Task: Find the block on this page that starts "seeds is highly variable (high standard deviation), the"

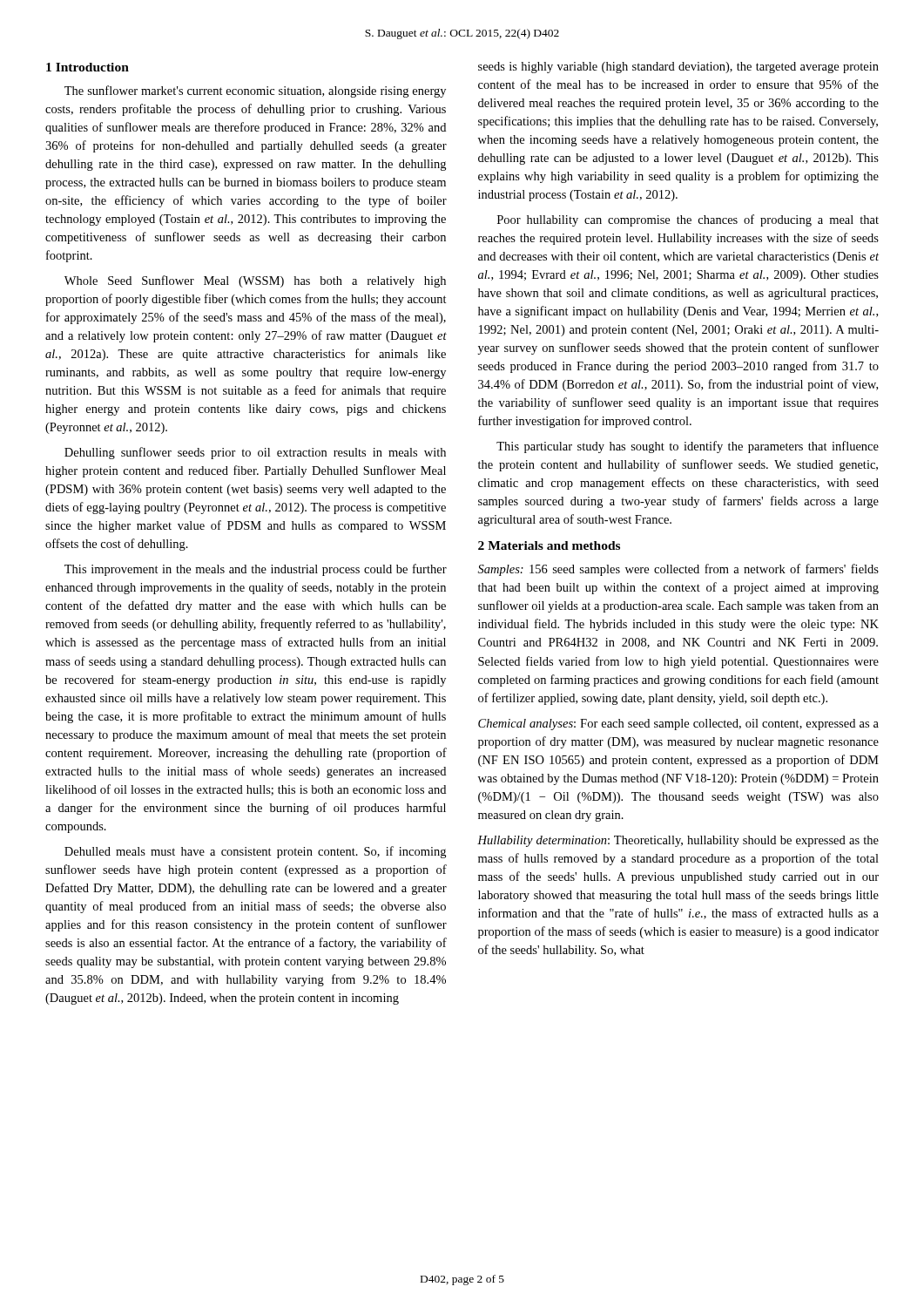Action: [x=678, y=130]
